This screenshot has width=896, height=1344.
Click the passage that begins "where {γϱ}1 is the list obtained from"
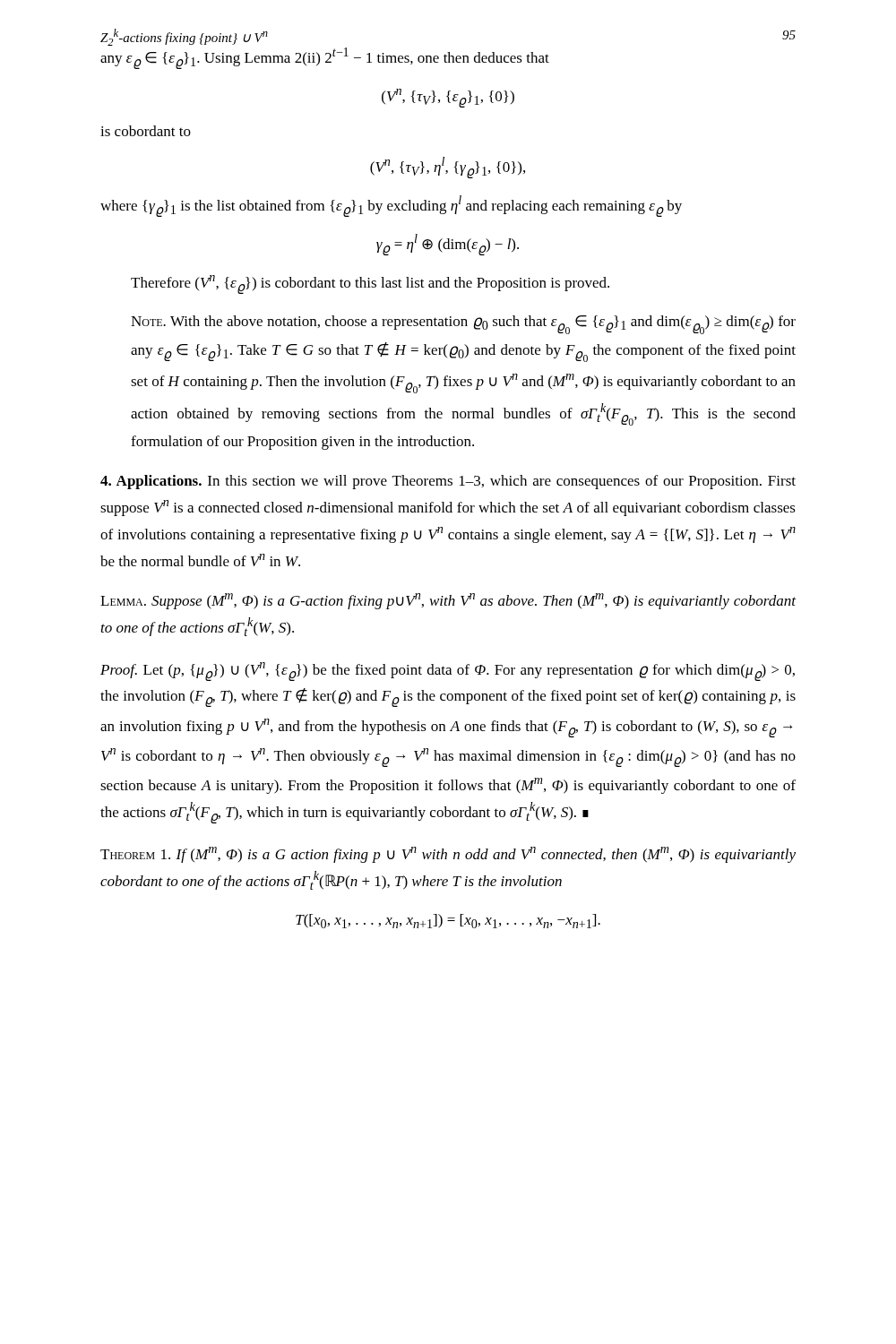[x=448, y=206]
